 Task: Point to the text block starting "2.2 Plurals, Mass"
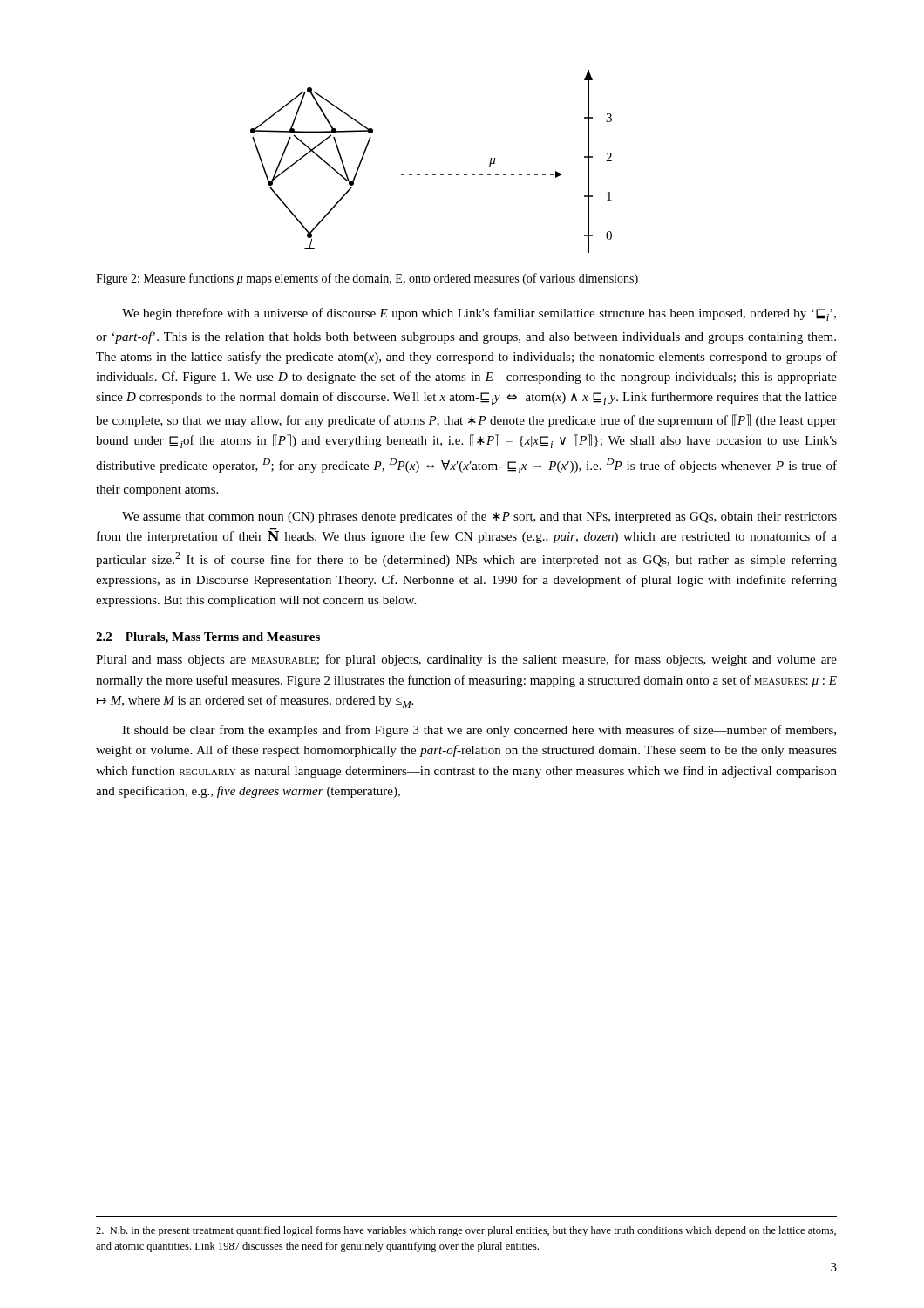208,637
